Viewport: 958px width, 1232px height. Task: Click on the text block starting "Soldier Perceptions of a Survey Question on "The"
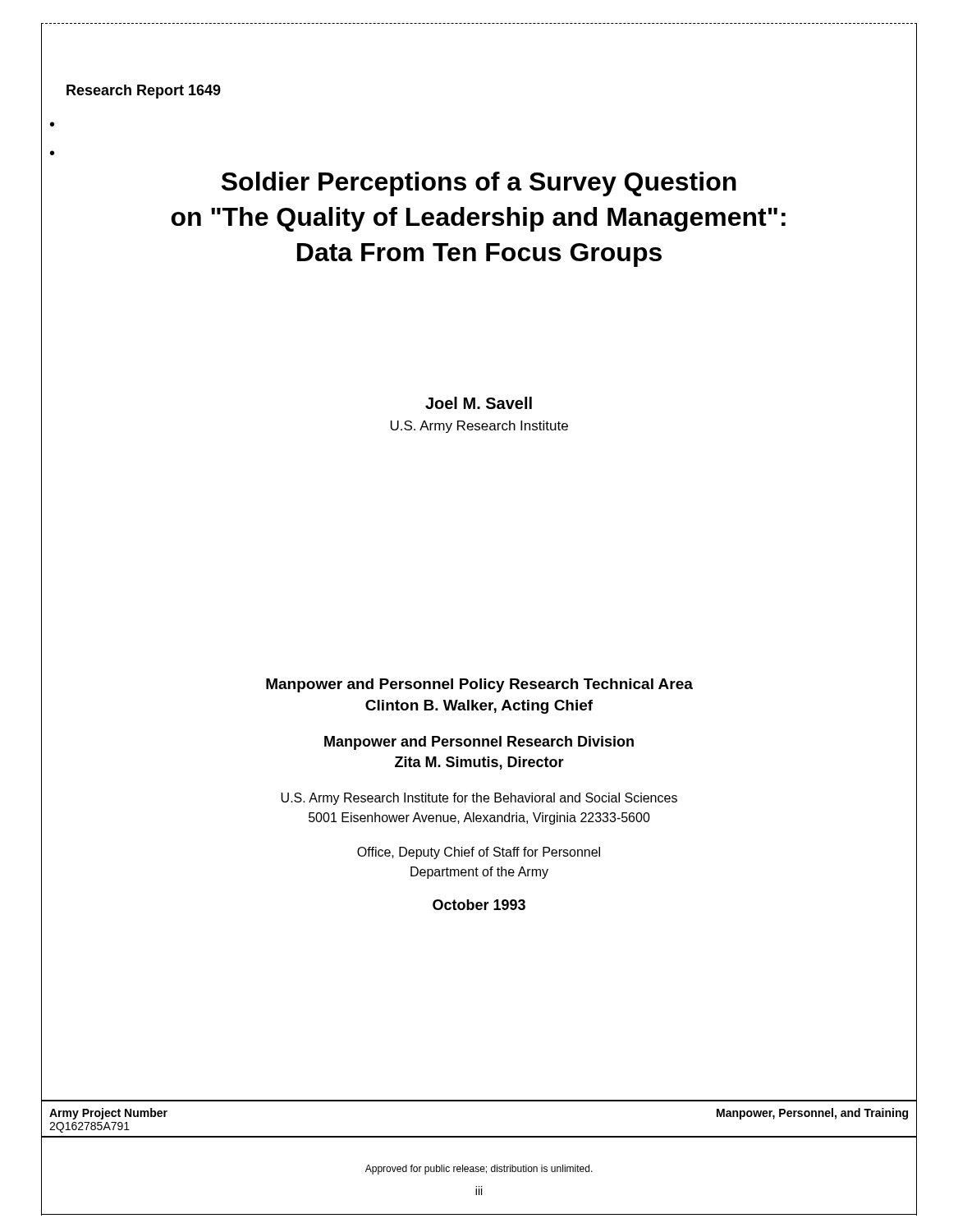[479, 217]
